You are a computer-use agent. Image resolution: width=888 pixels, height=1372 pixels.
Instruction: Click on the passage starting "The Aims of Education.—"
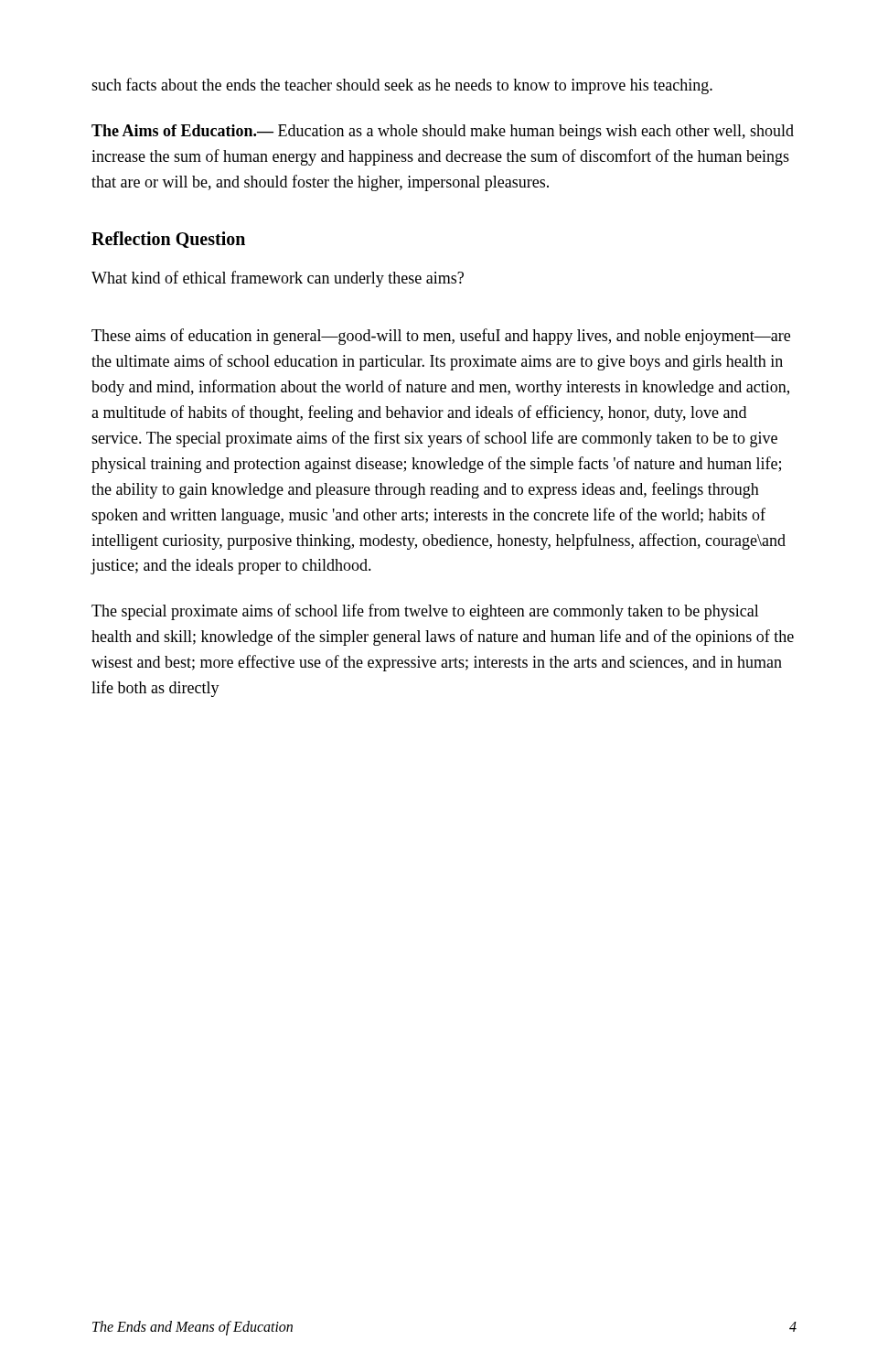pyautogui.click(x=443, y=156)
